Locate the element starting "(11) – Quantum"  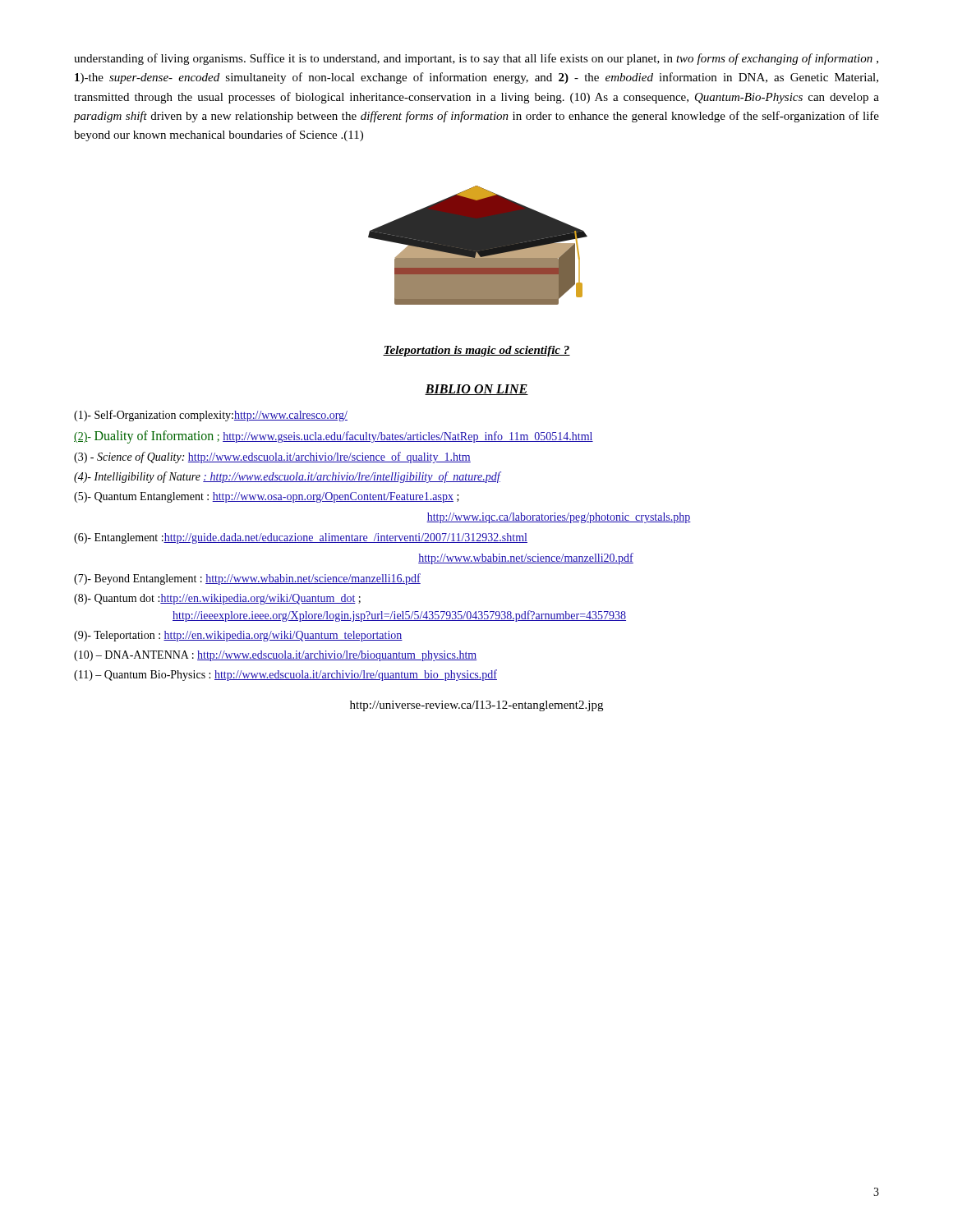coord(476,675)
